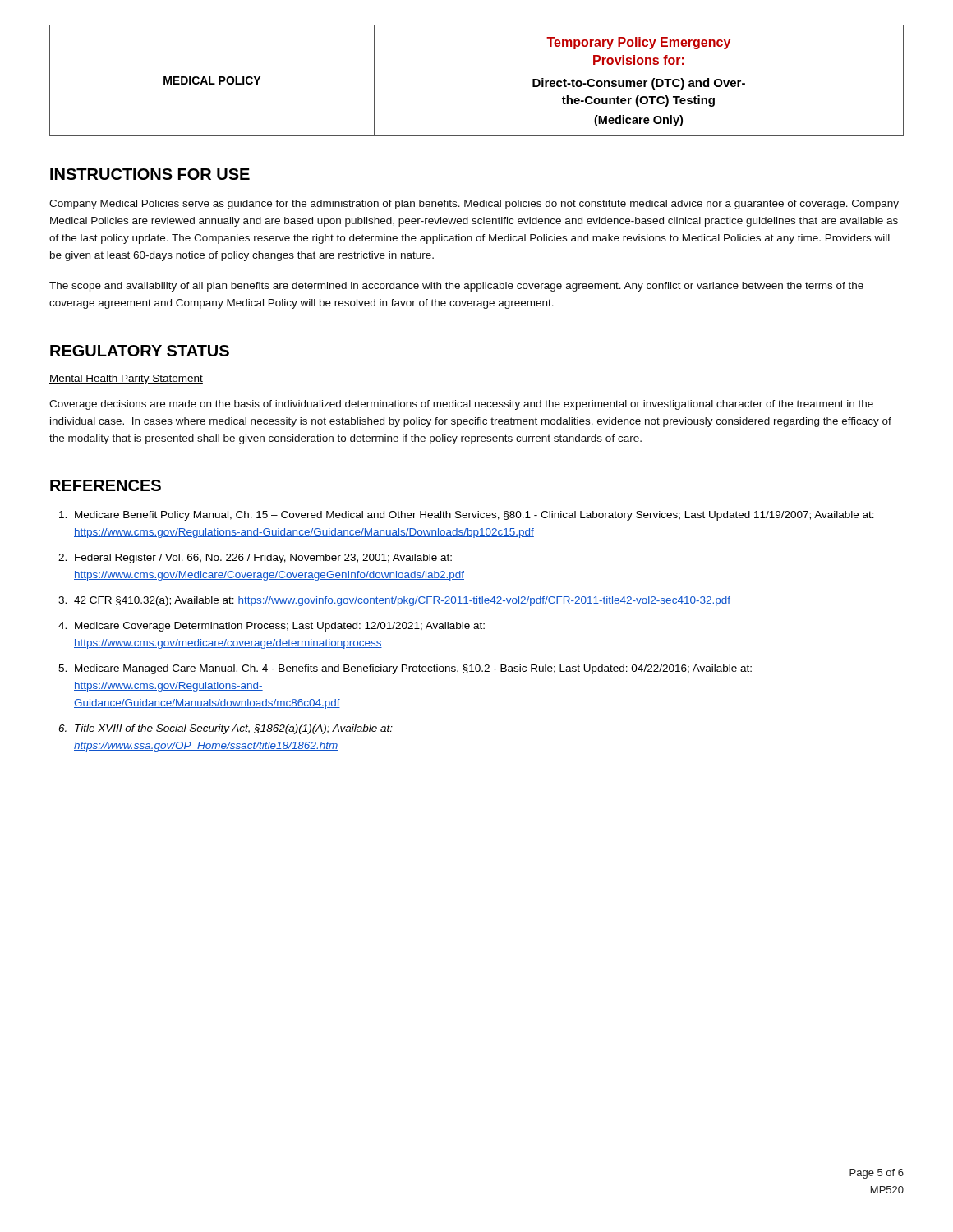The height and width of the screenshot is (1232, 953).
Task: Select the text block that says "Coverage decisions are made on"
Action: (470, 421)
